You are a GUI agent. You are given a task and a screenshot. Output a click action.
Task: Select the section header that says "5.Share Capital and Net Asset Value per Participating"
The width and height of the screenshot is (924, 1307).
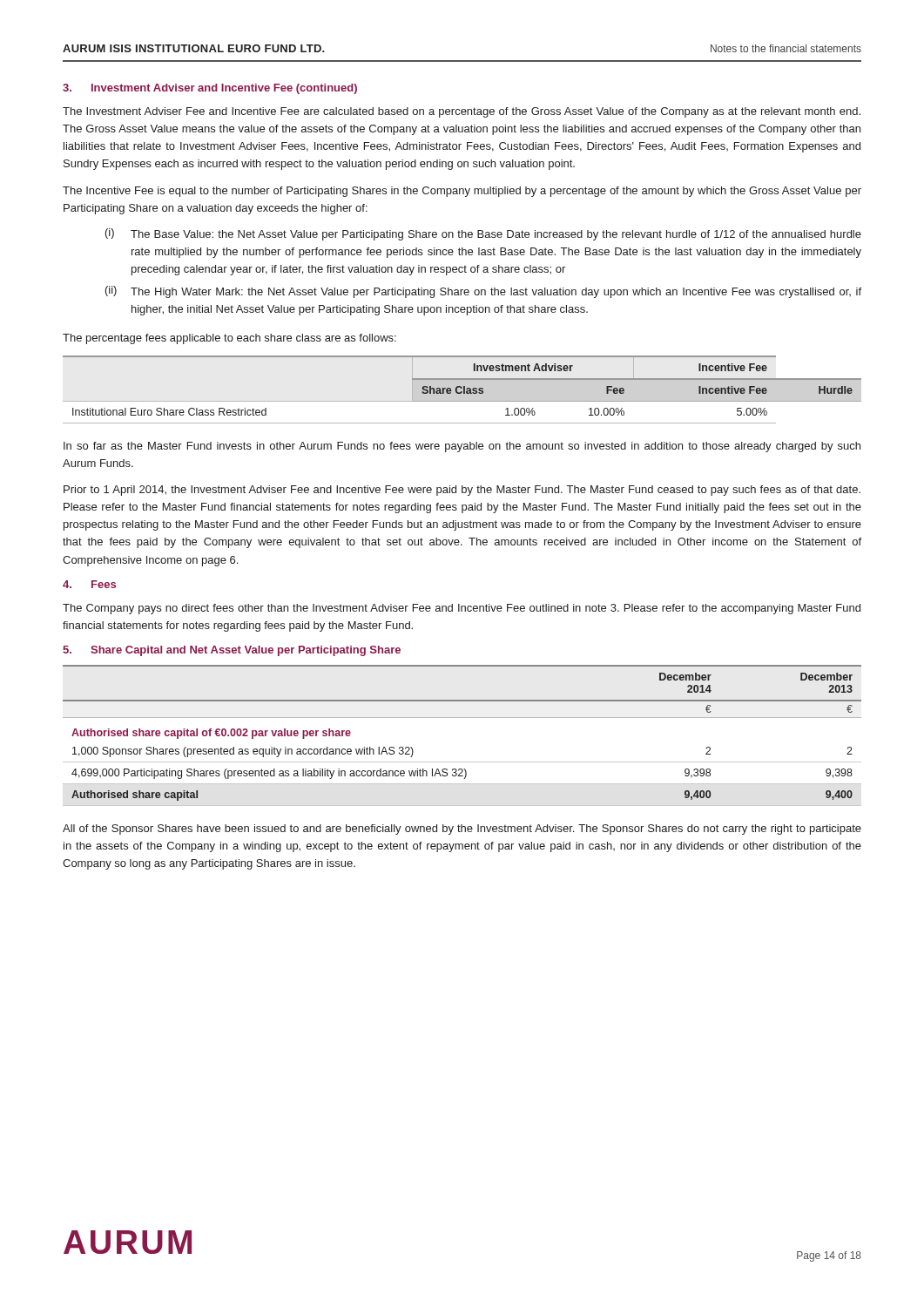tap(232, 650)
